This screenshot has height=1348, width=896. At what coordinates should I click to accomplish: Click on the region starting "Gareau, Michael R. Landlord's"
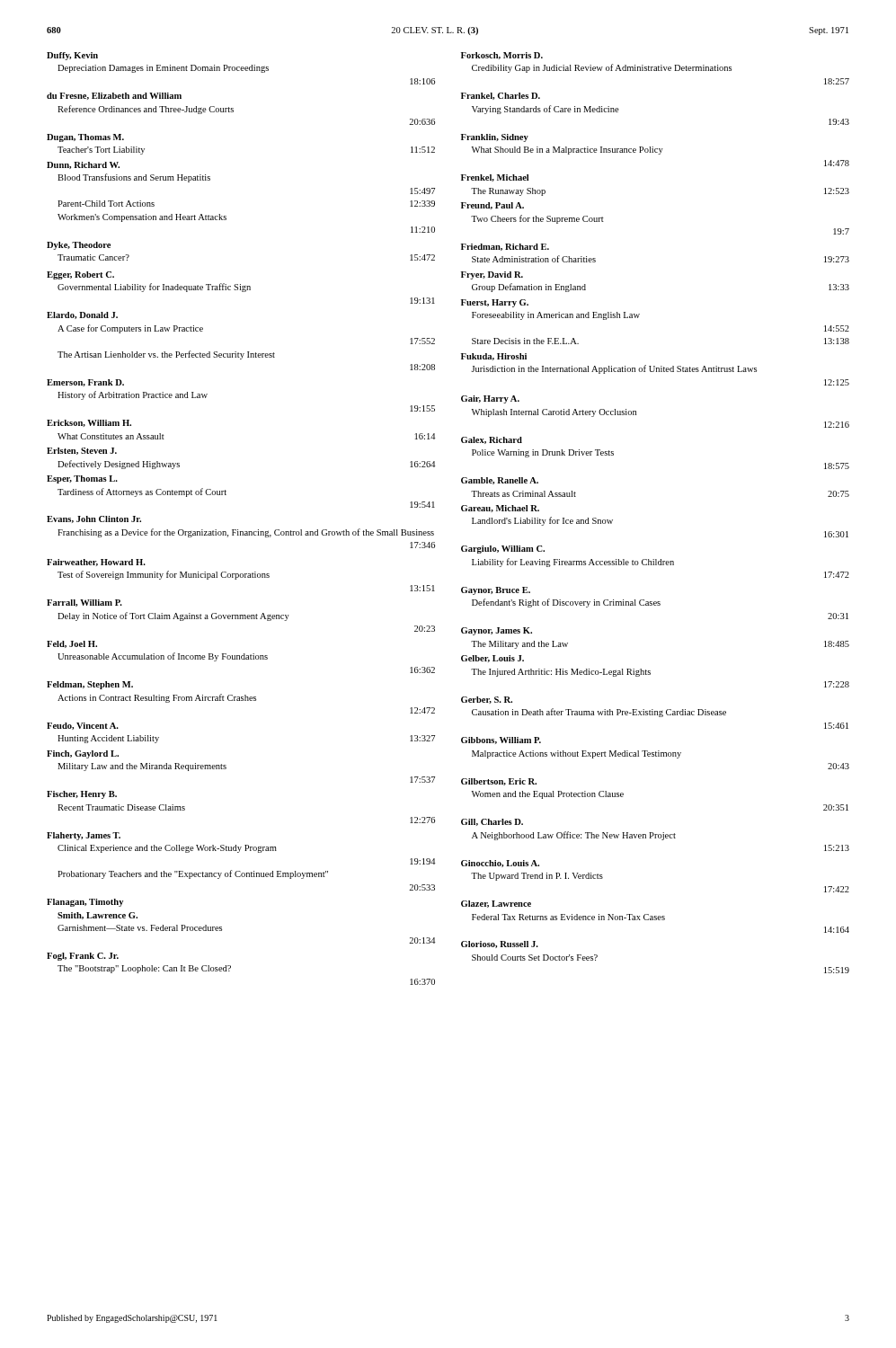coord(500,509)
